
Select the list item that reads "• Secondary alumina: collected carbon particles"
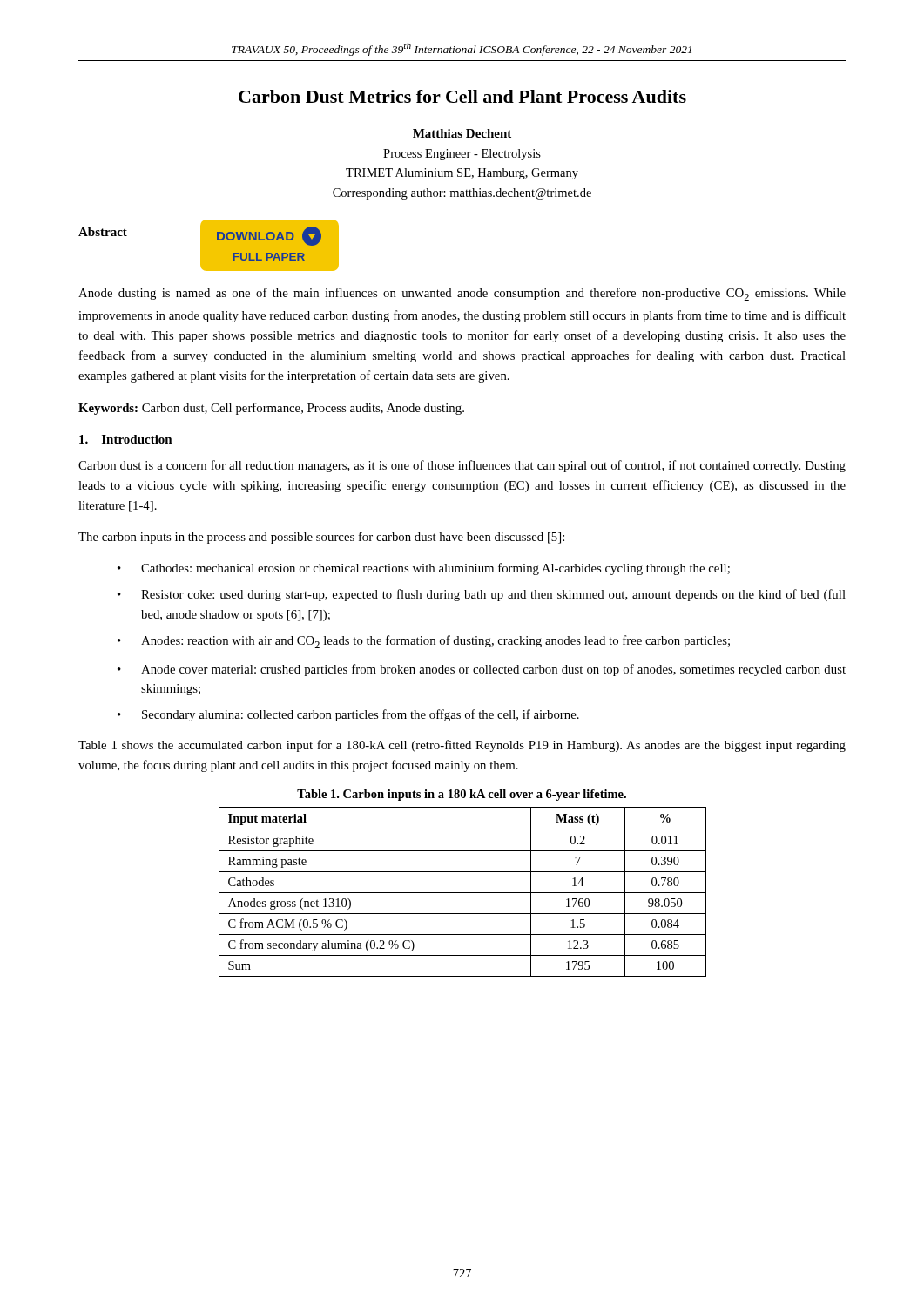click(x=475, y=715)
